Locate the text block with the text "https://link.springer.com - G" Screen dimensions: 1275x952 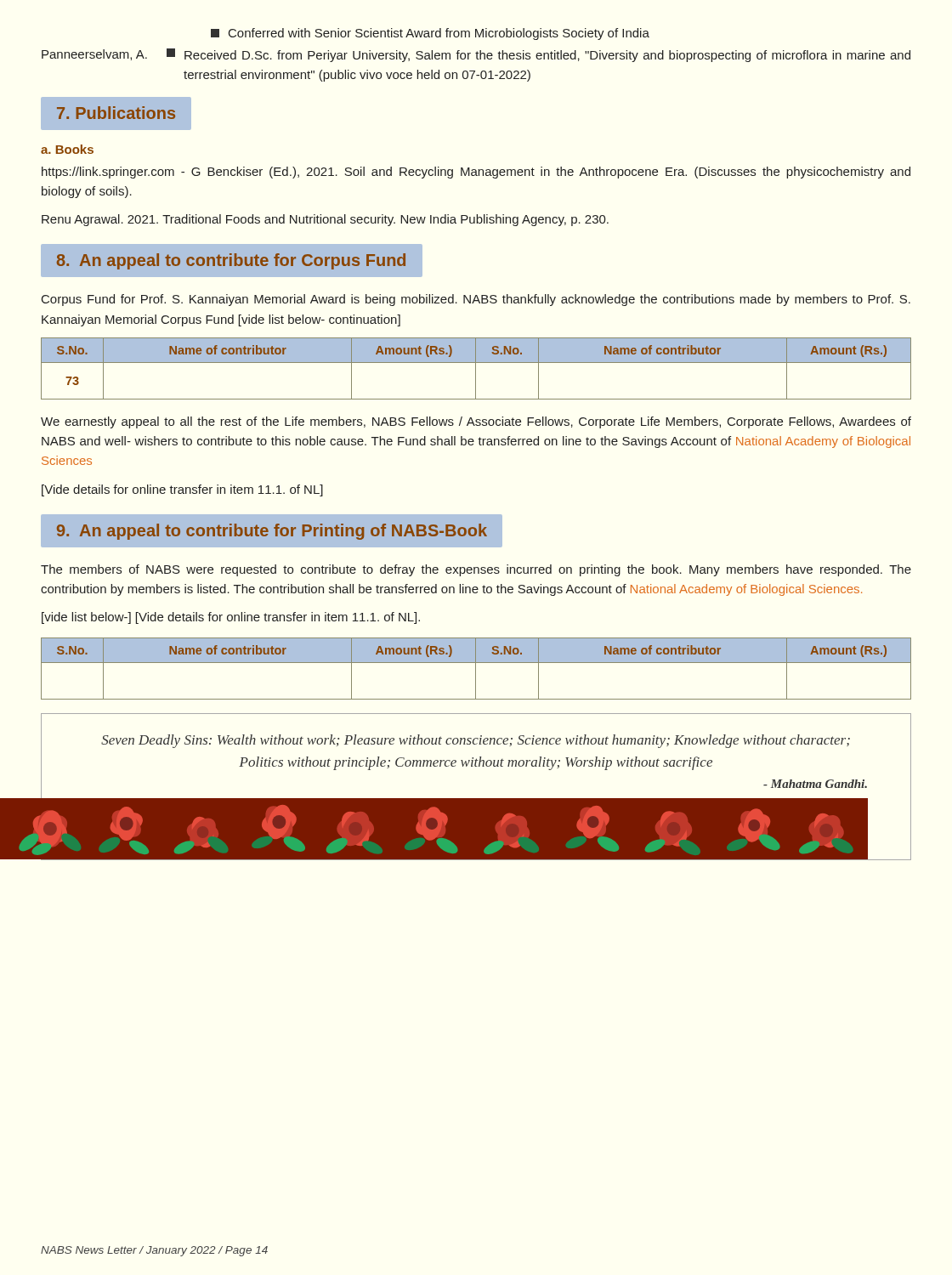[x=476, y=181]
